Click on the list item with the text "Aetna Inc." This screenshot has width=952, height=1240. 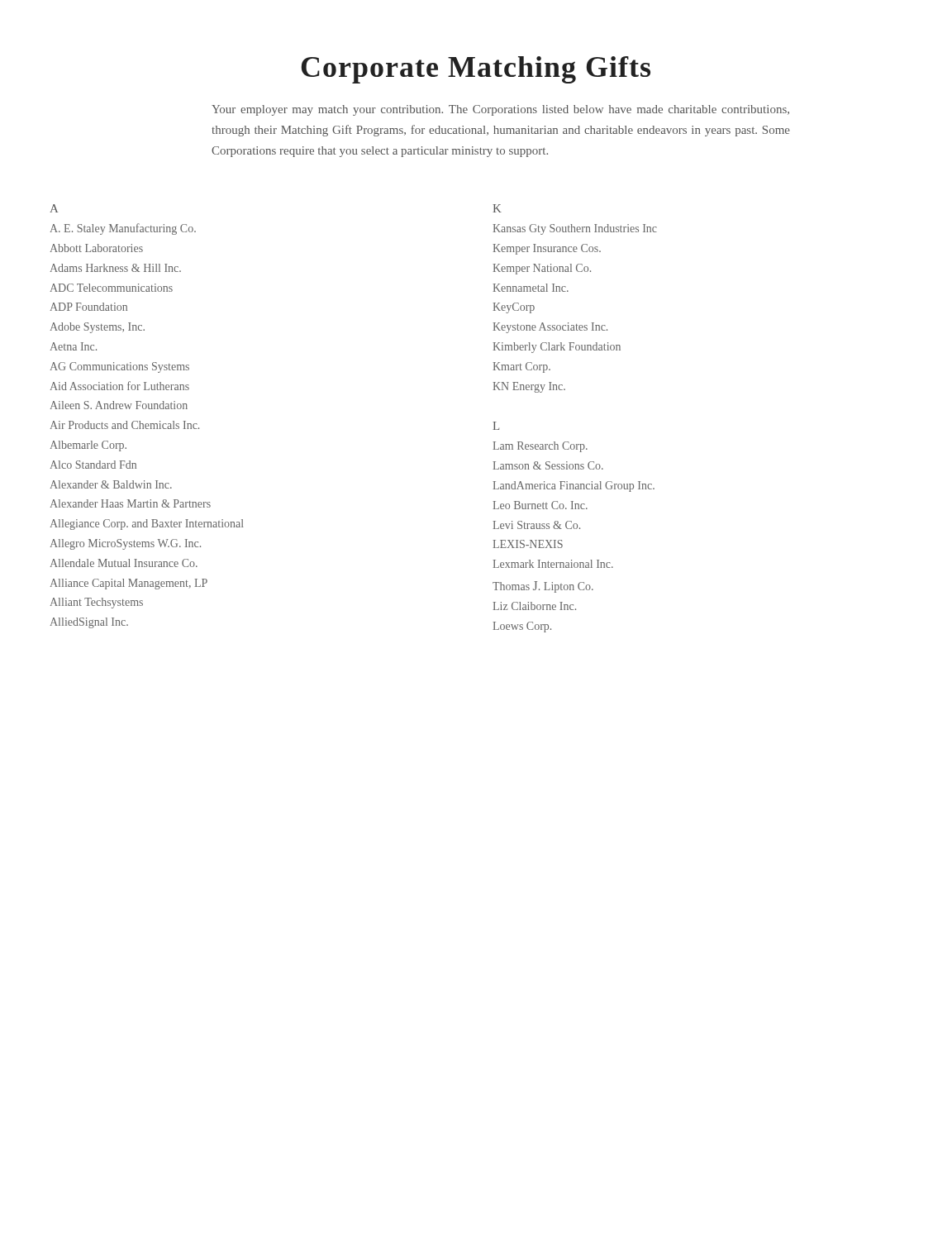74,347
